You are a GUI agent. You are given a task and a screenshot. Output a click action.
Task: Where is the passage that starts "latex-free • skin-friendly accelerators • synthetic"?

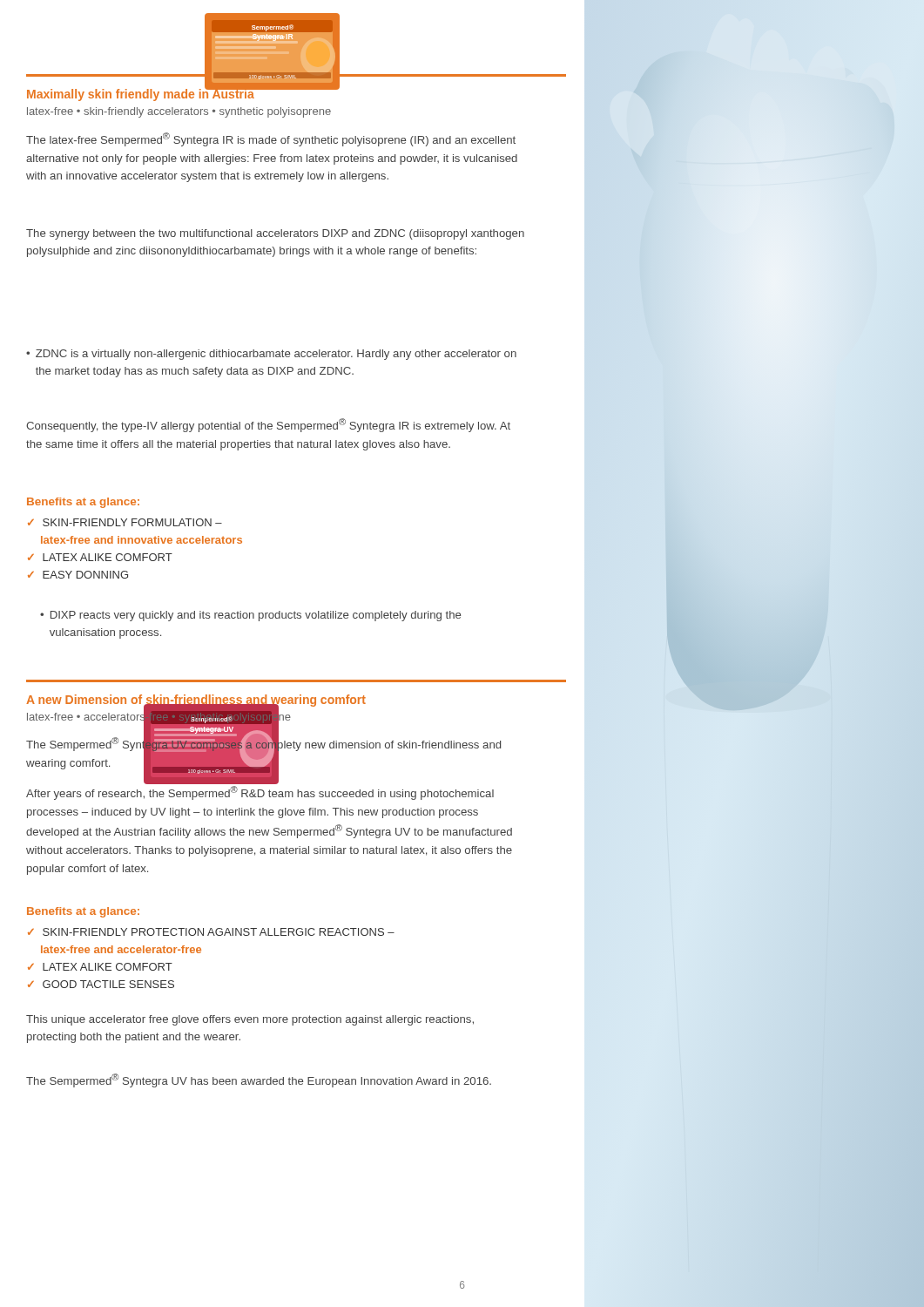pyautogui.click(x=179, y=111)
